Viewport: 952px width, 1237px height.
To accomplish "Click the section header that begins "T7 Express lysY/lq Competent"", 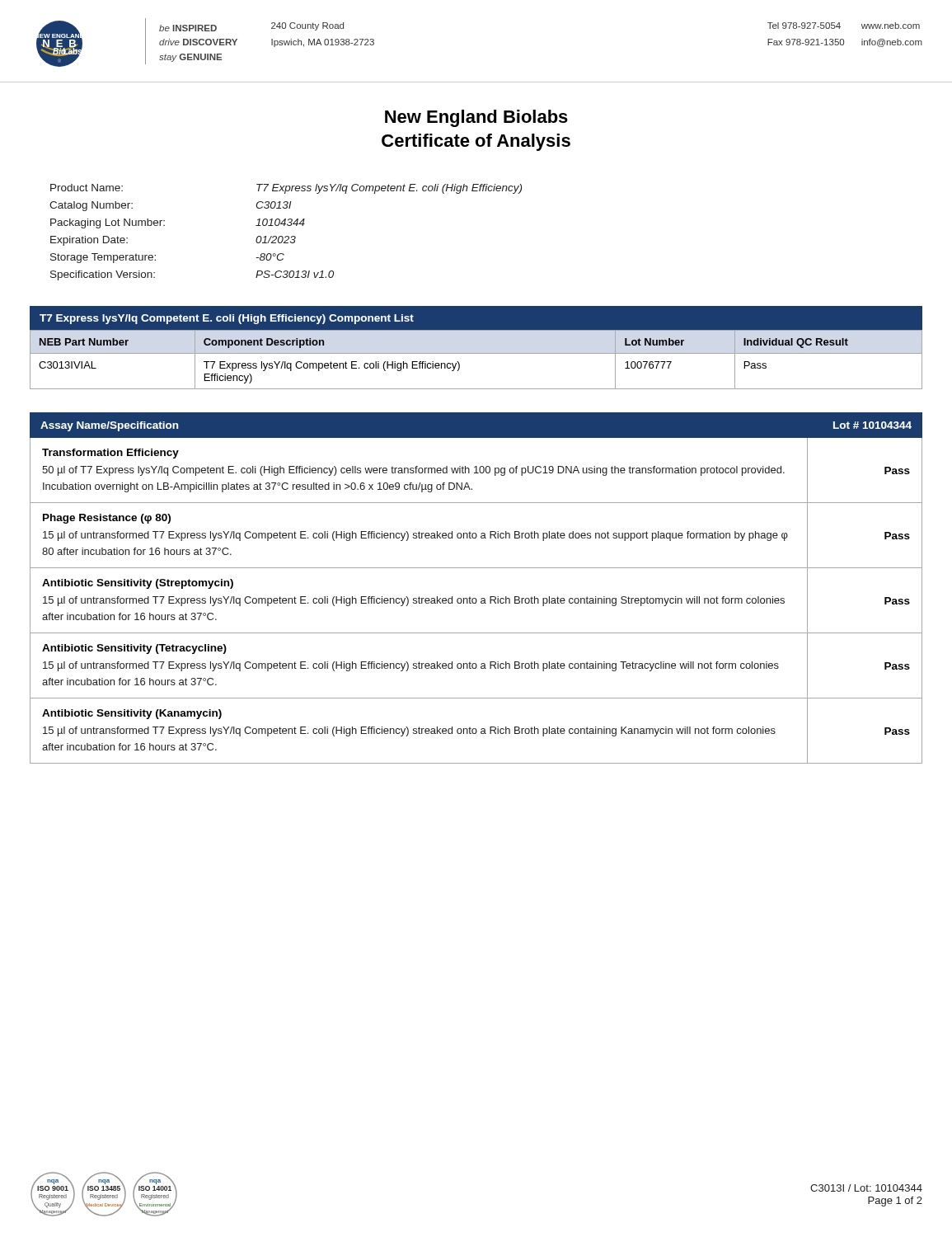I will [227, 318].
